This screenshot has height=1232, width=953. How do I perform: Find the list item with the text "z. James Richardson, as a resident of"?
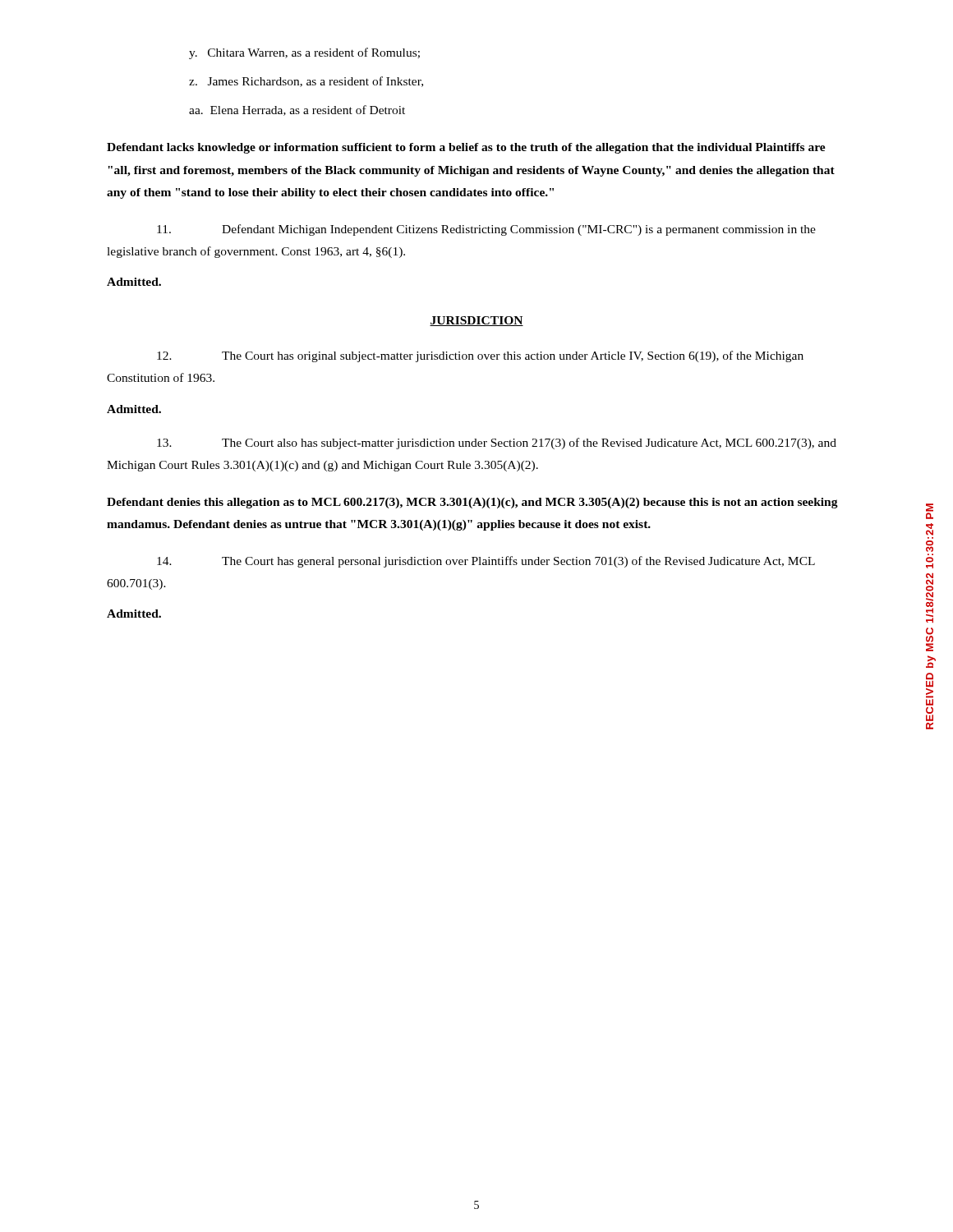click(x=306, y=81)
